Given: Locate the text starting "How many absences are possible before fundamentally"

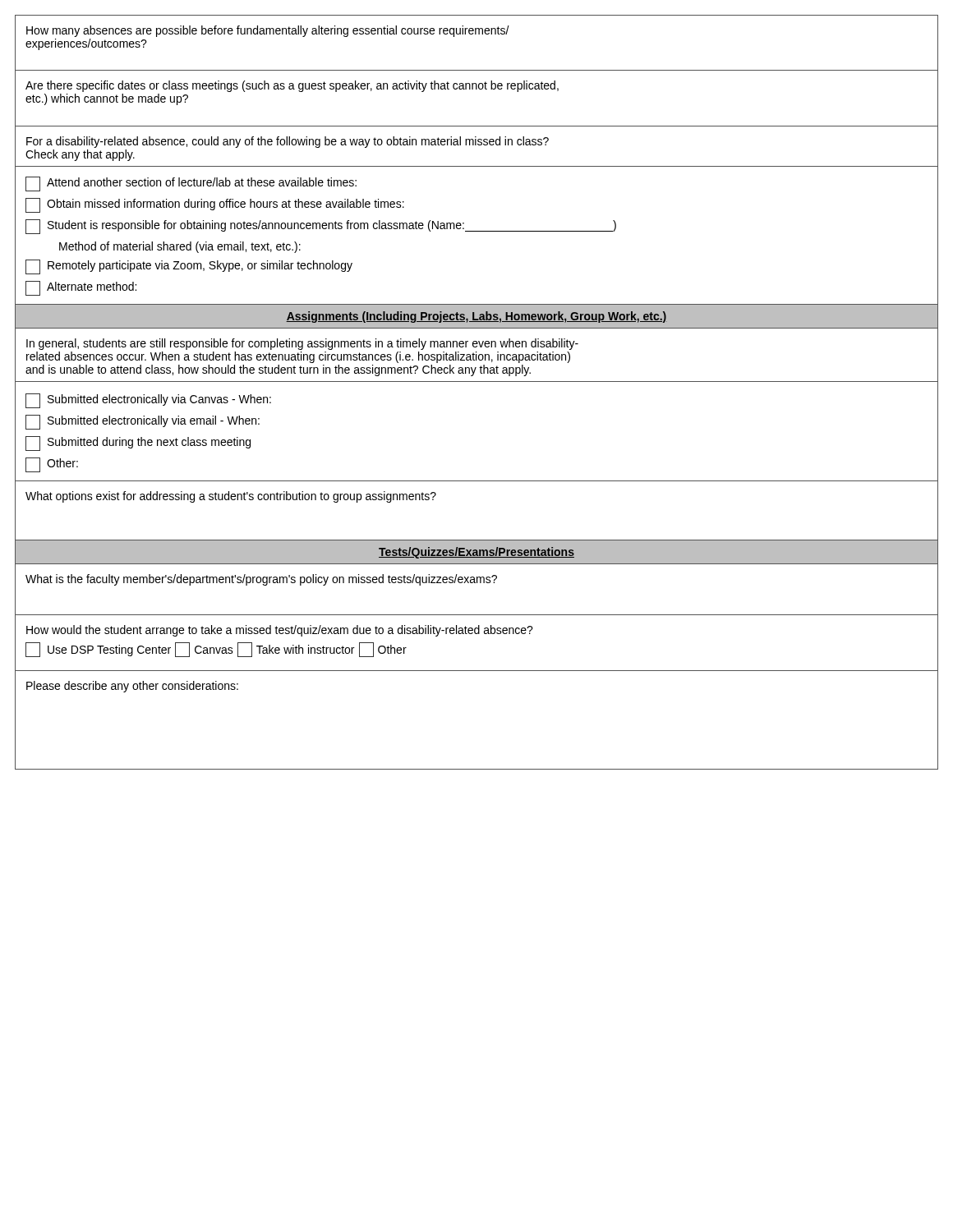Looking at the screenshot, I should (x=267, y=37).
